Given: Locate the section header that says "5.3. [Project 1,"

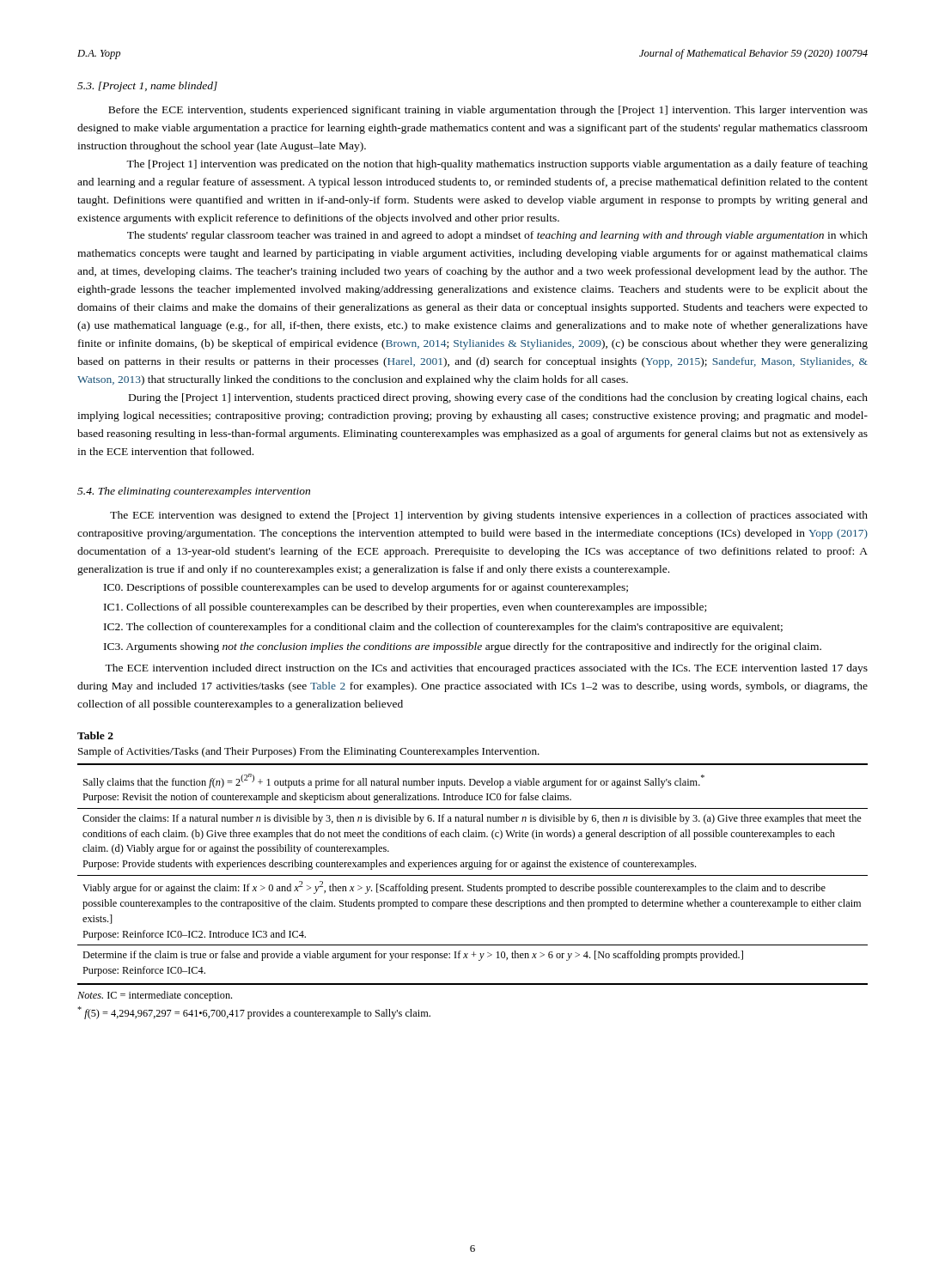Looking at the screenshot, I should [147, 85].
